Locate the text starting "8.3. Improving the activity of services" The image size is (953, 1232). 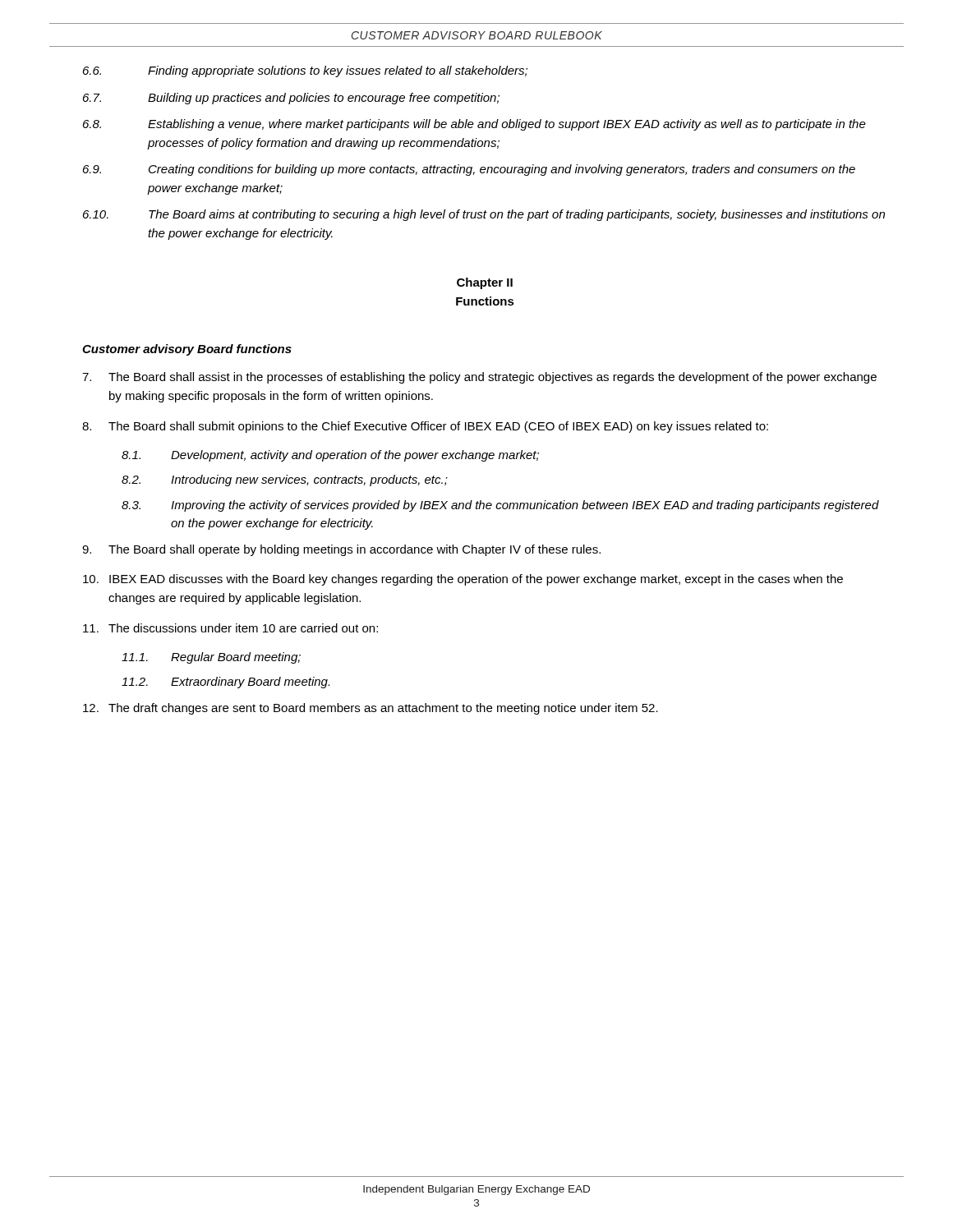click(x=504, y=514)
